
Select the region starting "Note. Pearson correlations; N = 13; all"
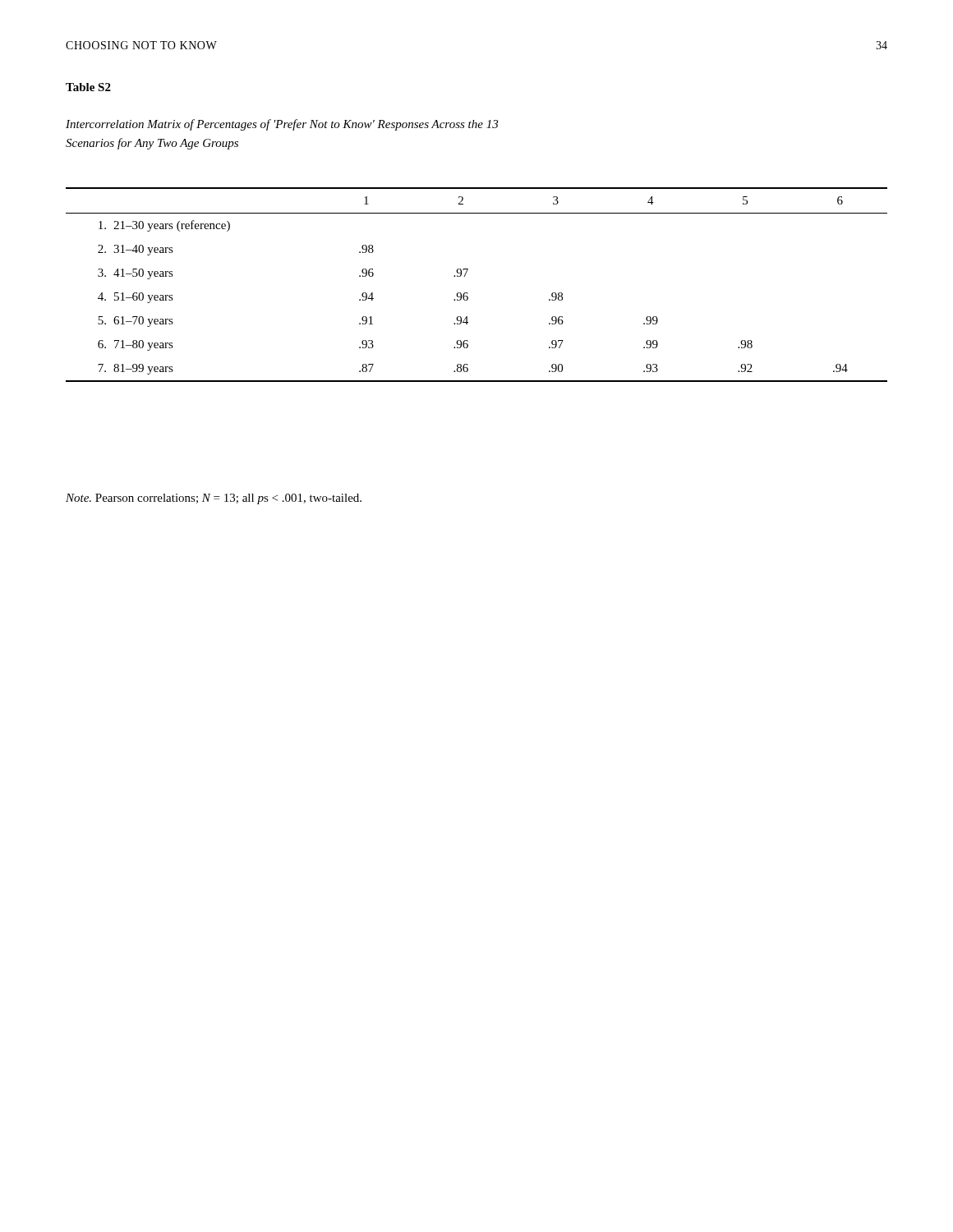pyautogui.click(x=214, y=498)
